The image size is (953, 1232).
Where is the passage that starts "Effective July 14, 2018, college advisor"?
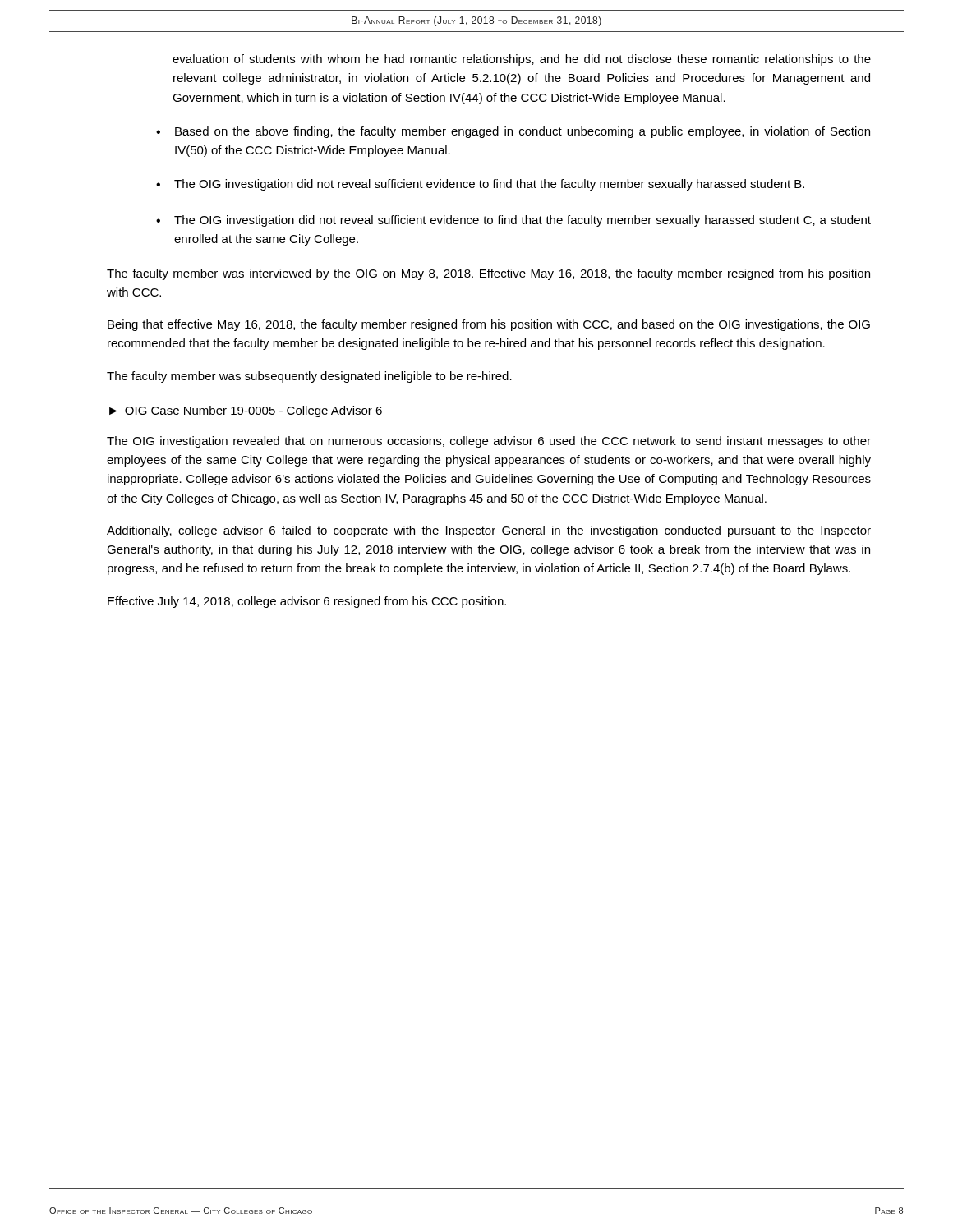(x=307, y=600)
